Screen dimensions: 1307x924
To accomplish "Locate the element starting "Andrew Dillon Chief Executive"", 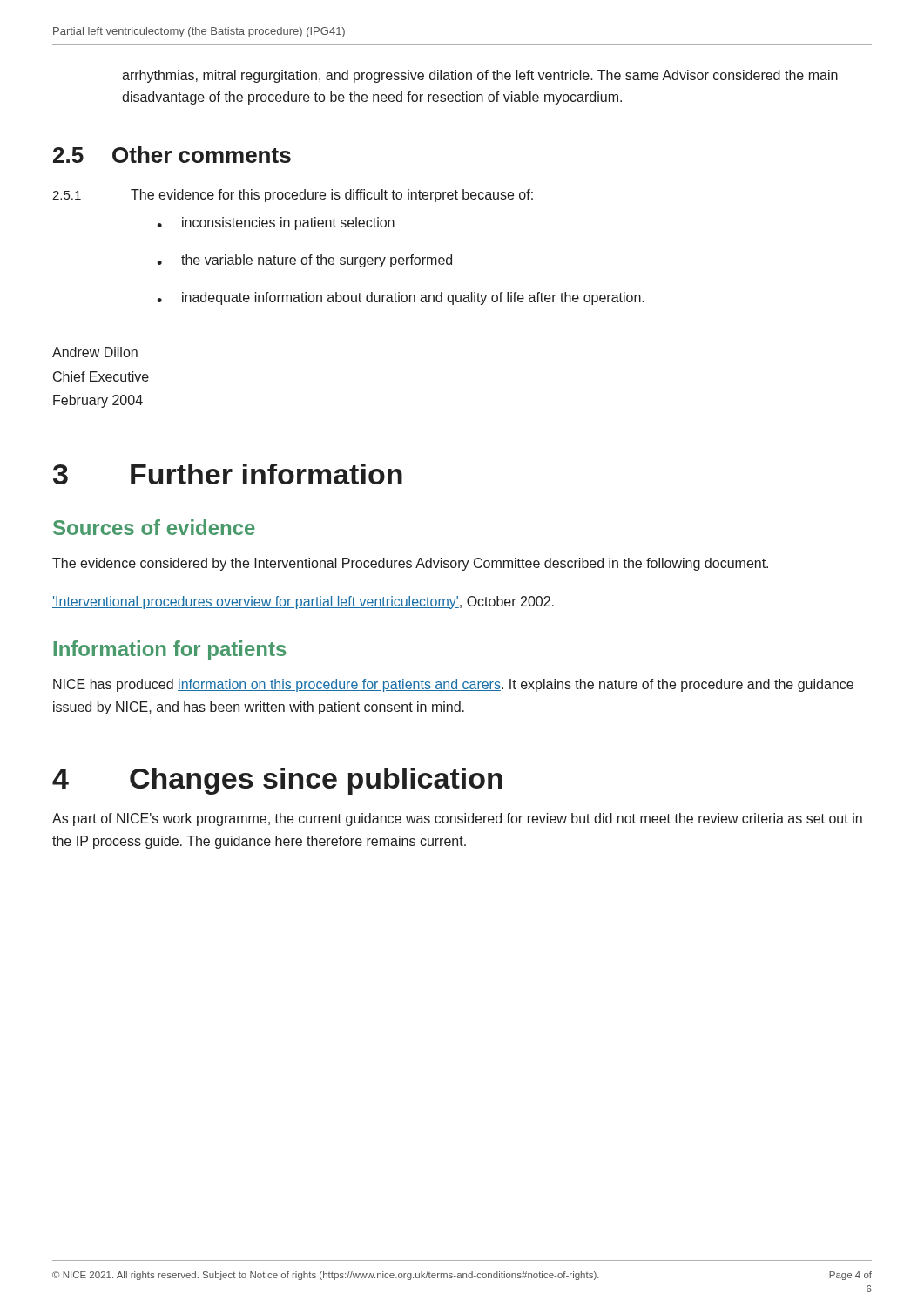I will [x=95, y=352].
